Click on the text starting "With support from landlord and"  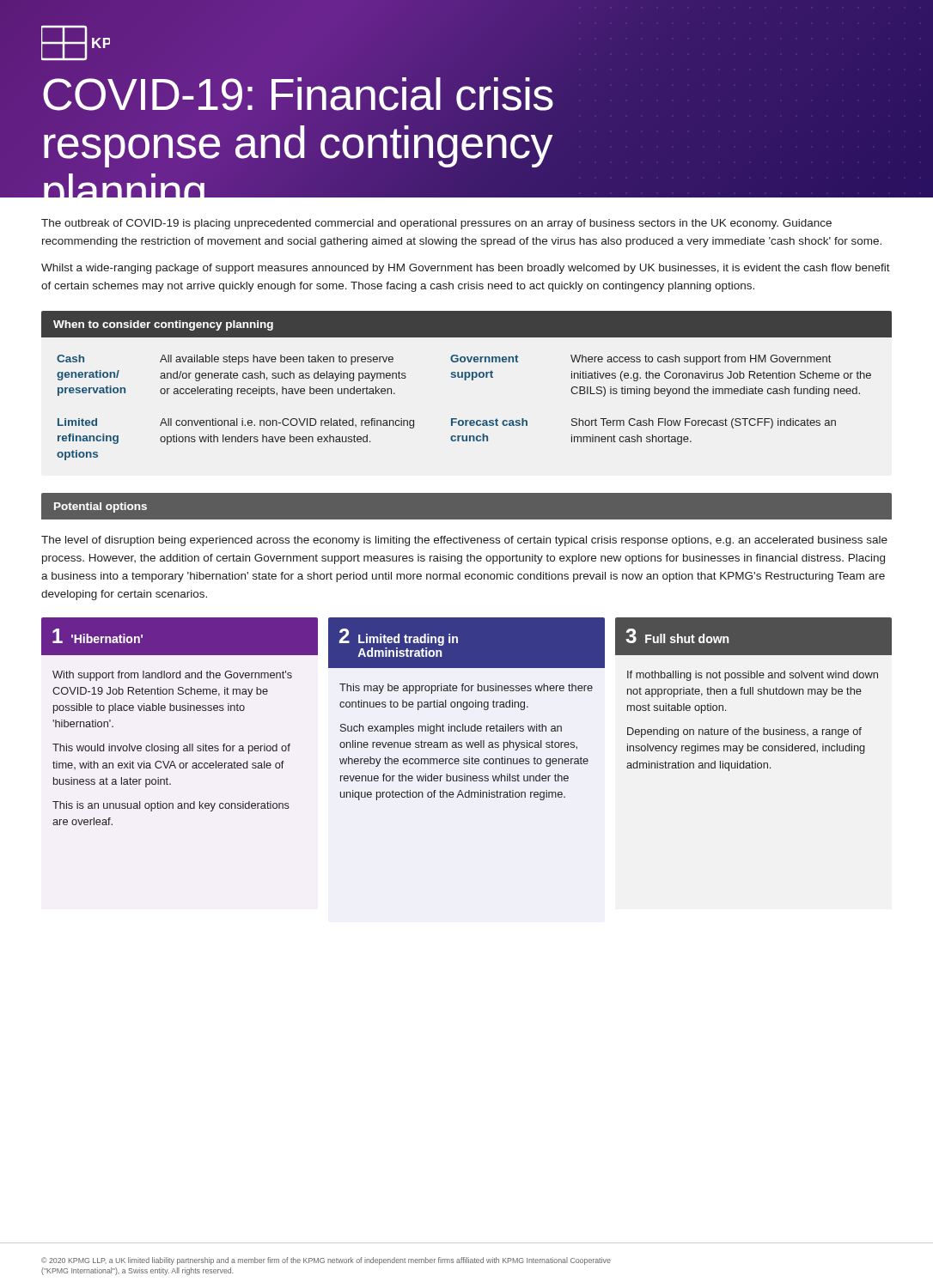(x=180, y=748)
